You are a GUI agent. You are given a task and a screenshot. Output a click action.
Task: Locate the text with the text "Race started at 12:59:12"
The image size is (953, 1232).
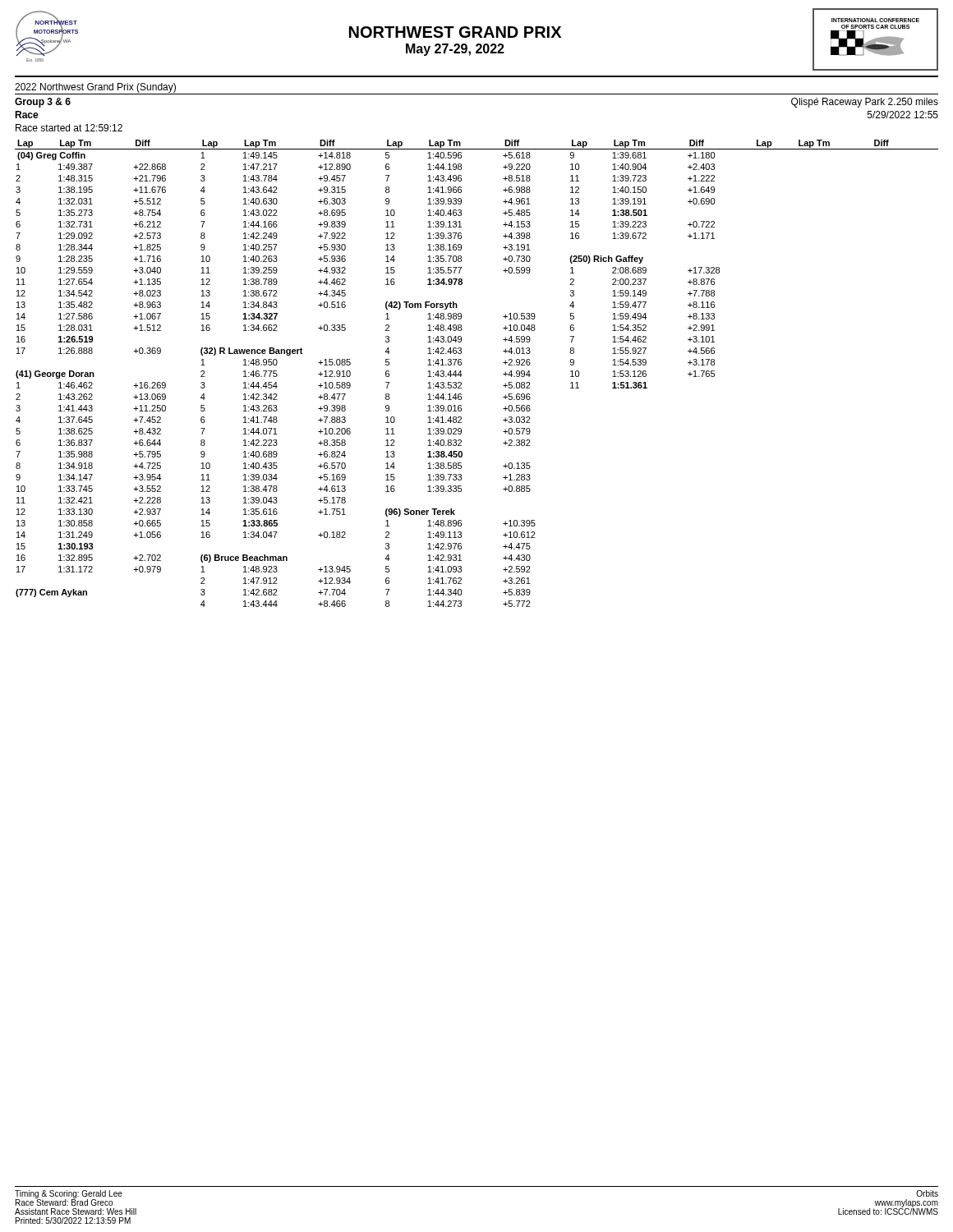pos(69,128)
